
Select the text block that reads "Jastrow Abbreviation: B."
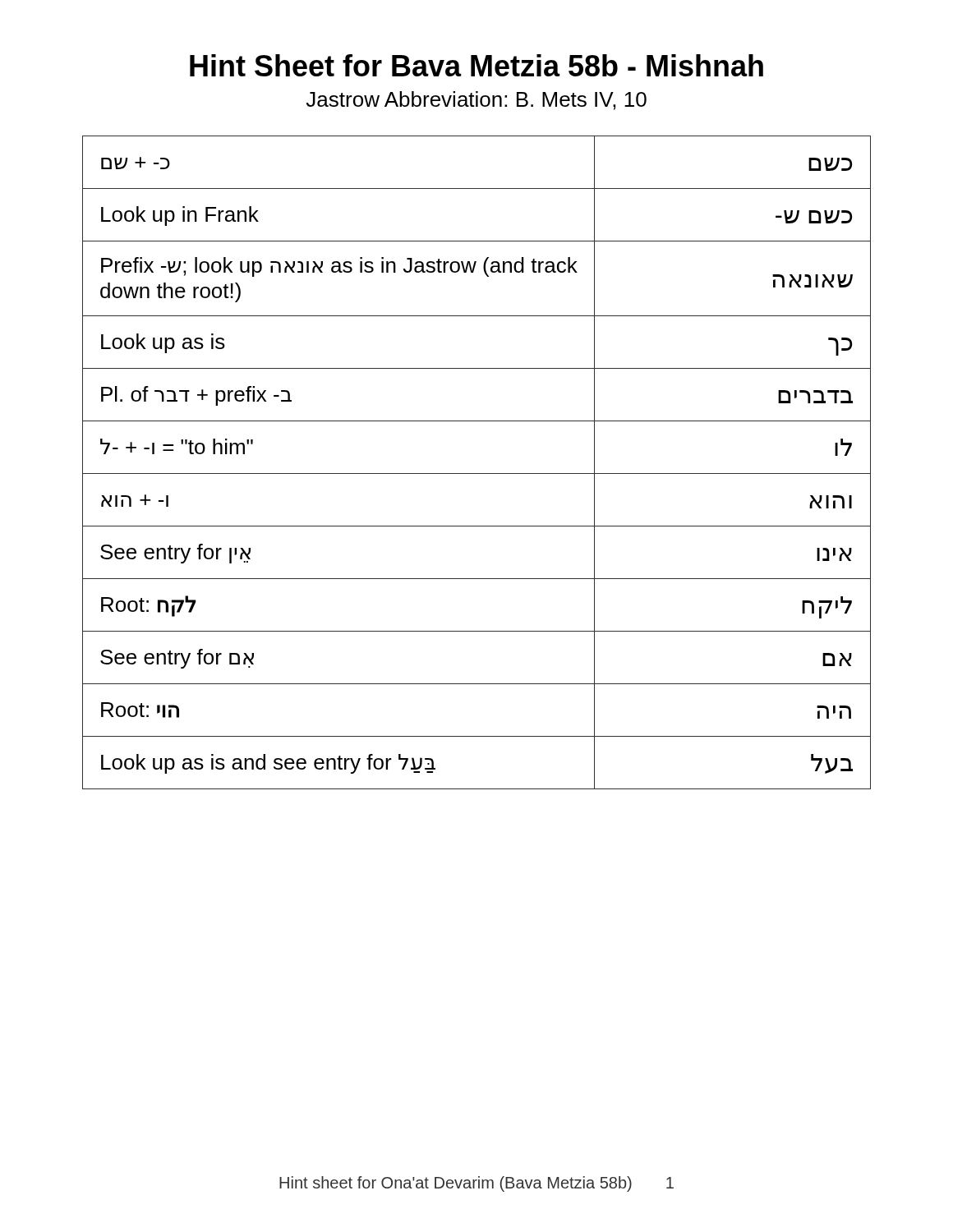point(476,99)
